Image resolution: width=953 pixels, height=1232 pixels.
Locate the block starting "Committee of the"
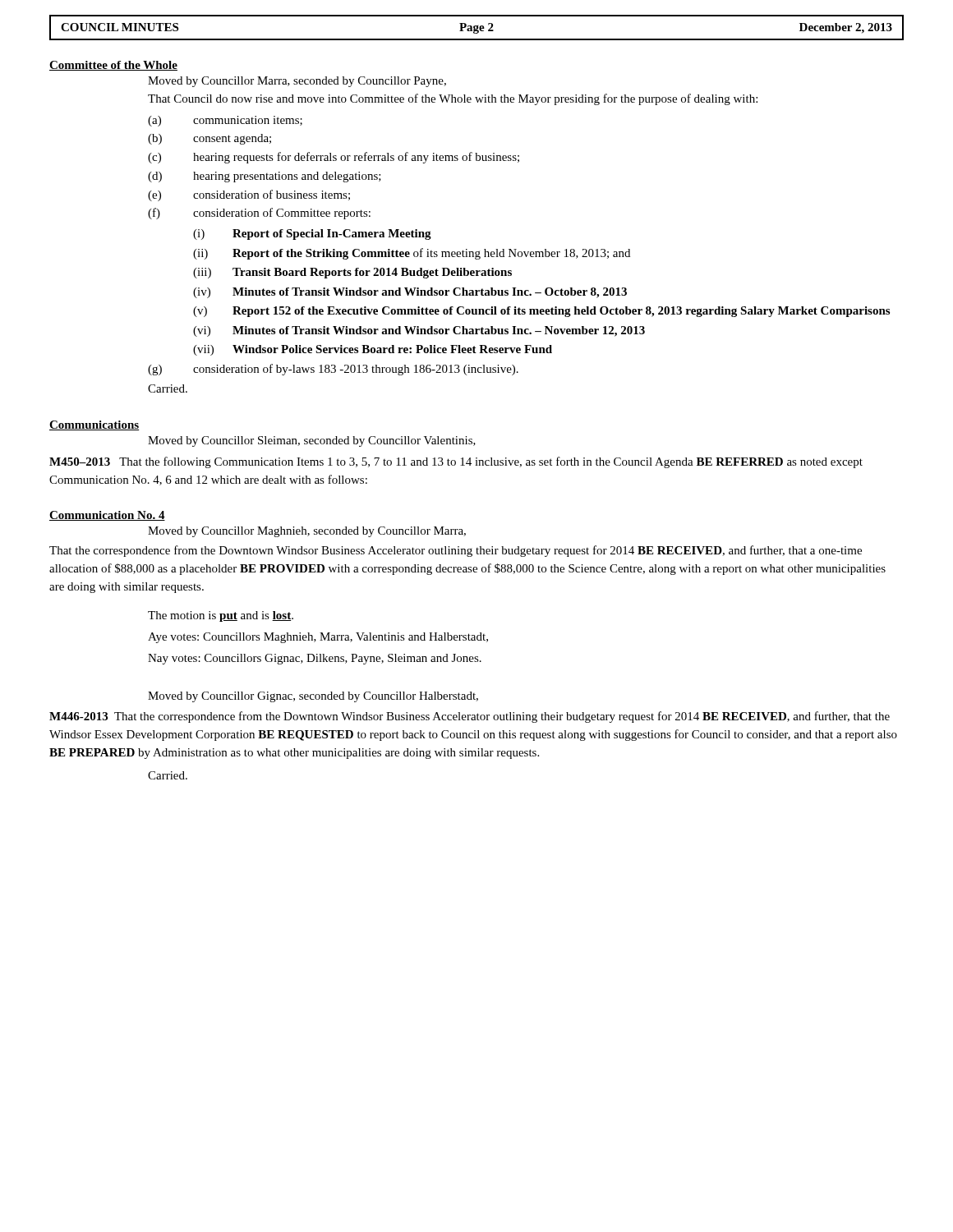point(113,65)
